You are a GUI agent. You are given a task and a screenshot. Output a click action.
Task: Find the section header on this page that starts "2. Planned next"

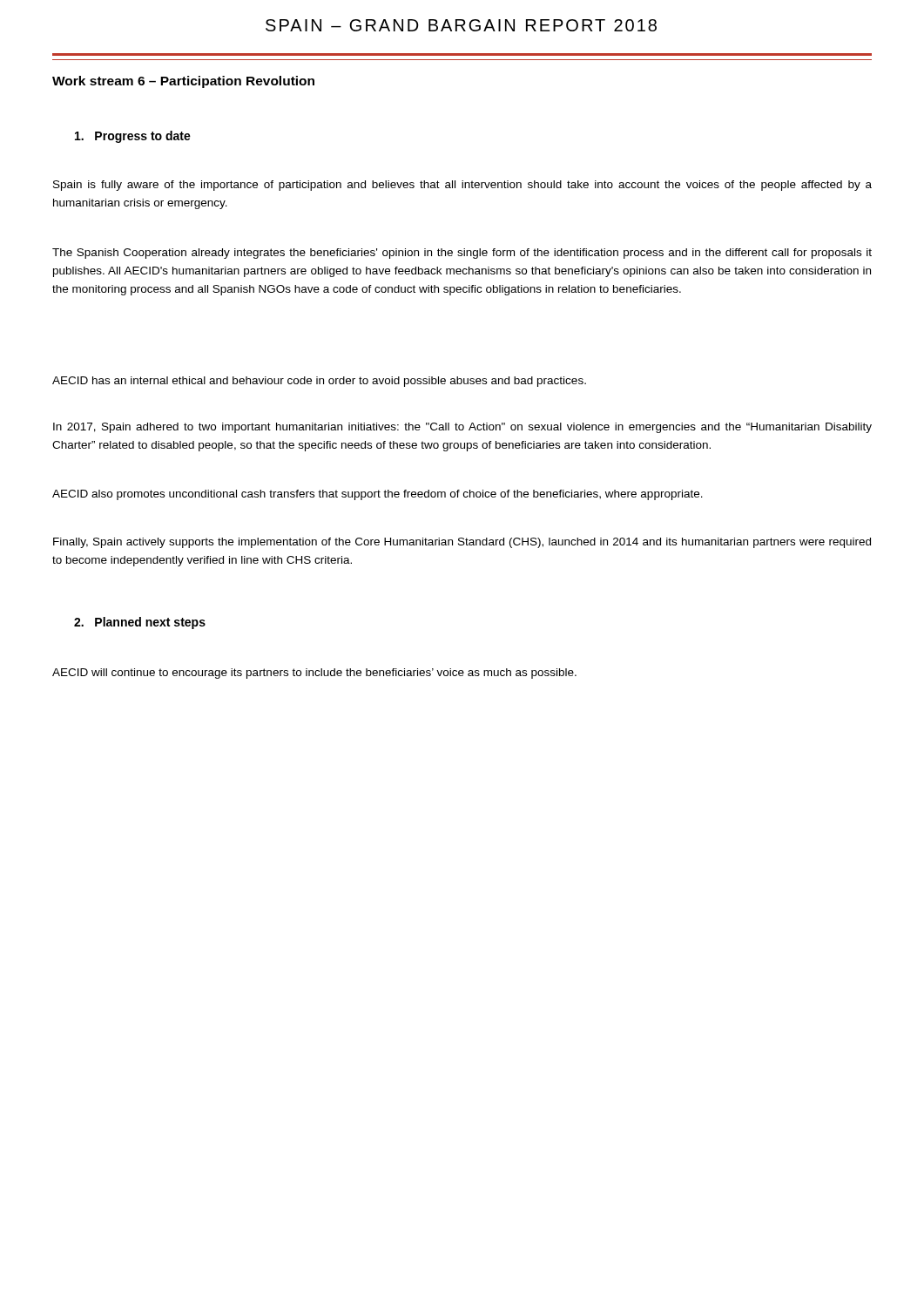click(140, 622)
